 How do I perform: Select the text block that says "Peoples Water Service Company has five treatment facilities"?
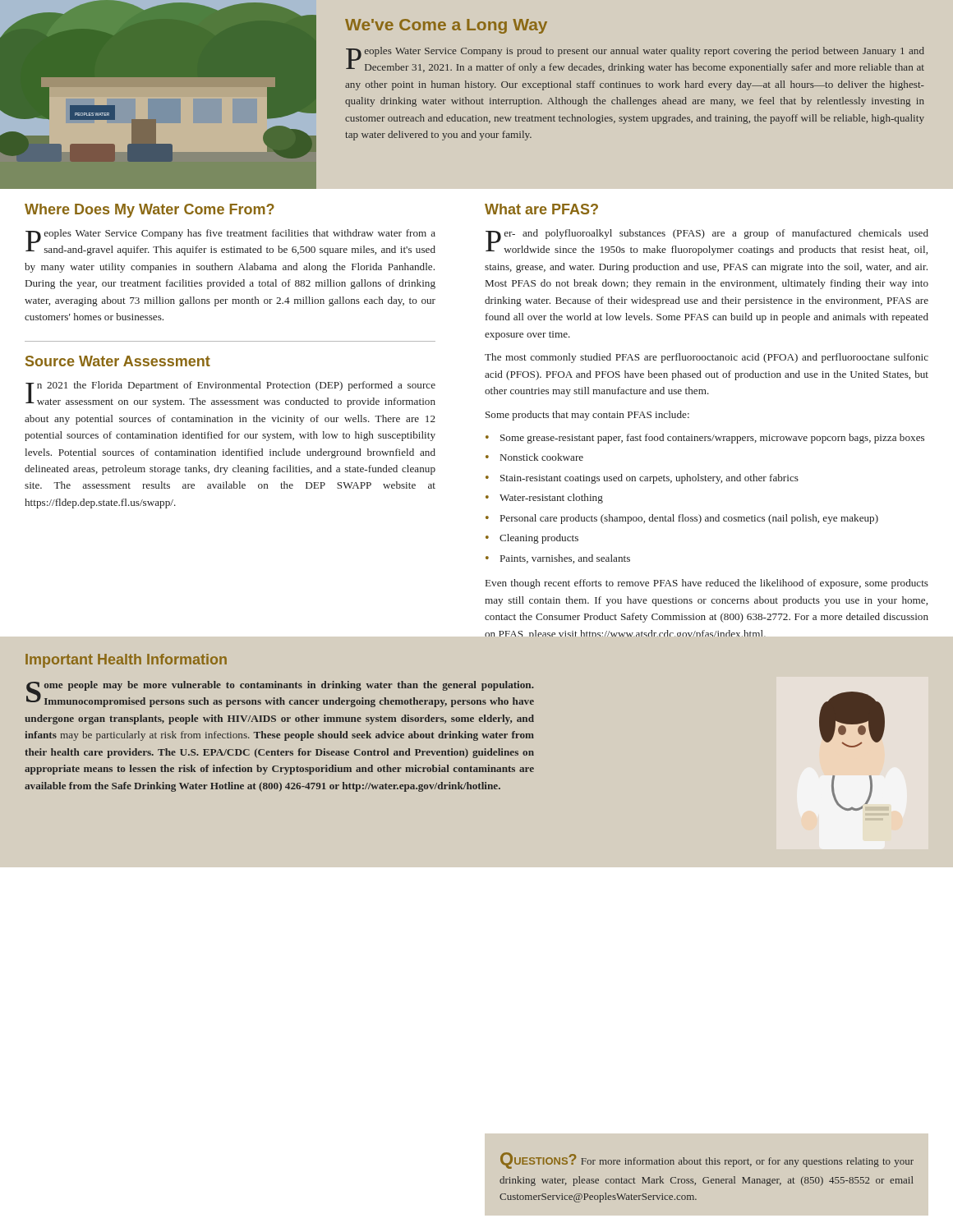coord(230,275)
